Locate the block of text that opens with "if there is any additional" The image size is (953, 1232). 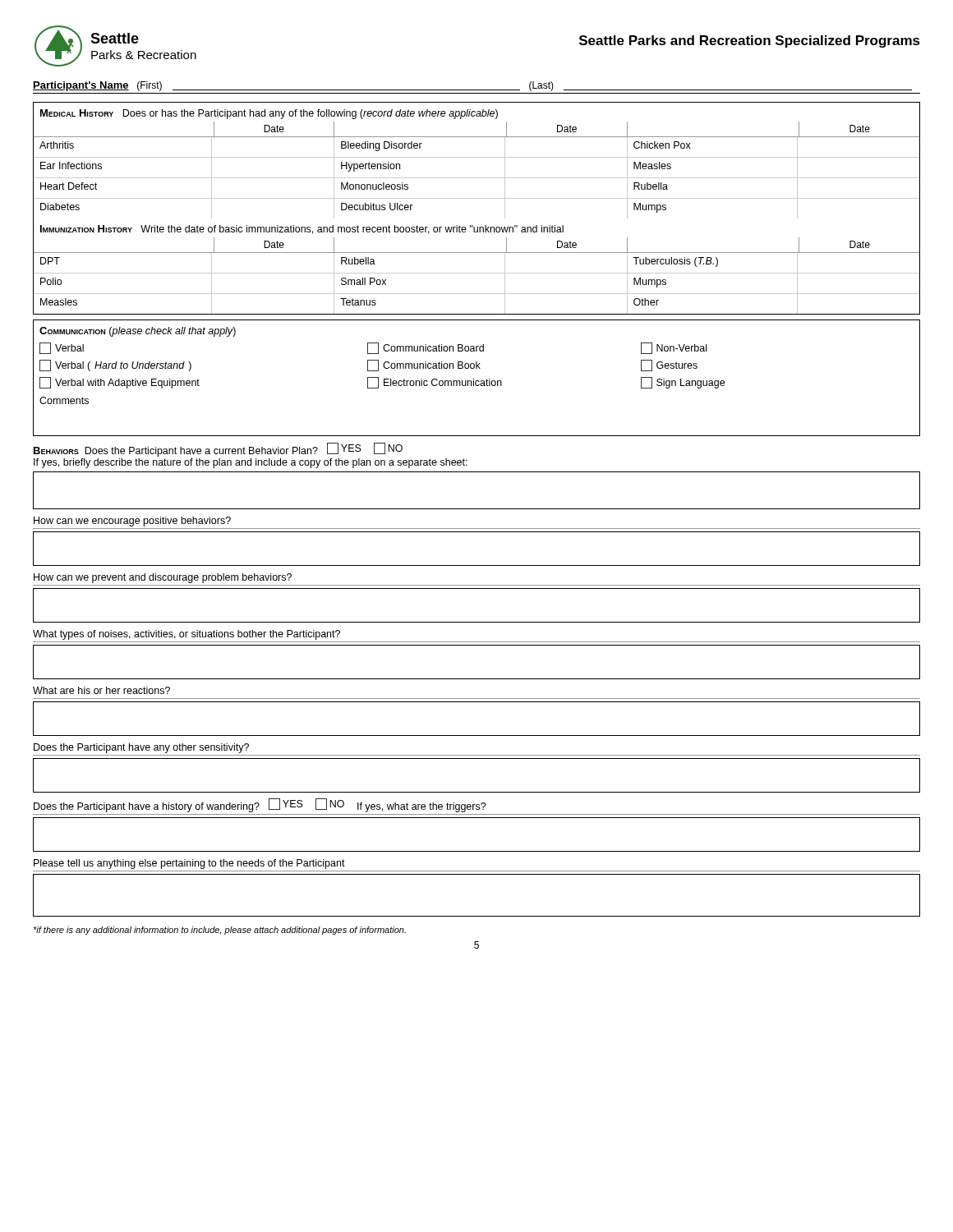(x=220, y=930)
